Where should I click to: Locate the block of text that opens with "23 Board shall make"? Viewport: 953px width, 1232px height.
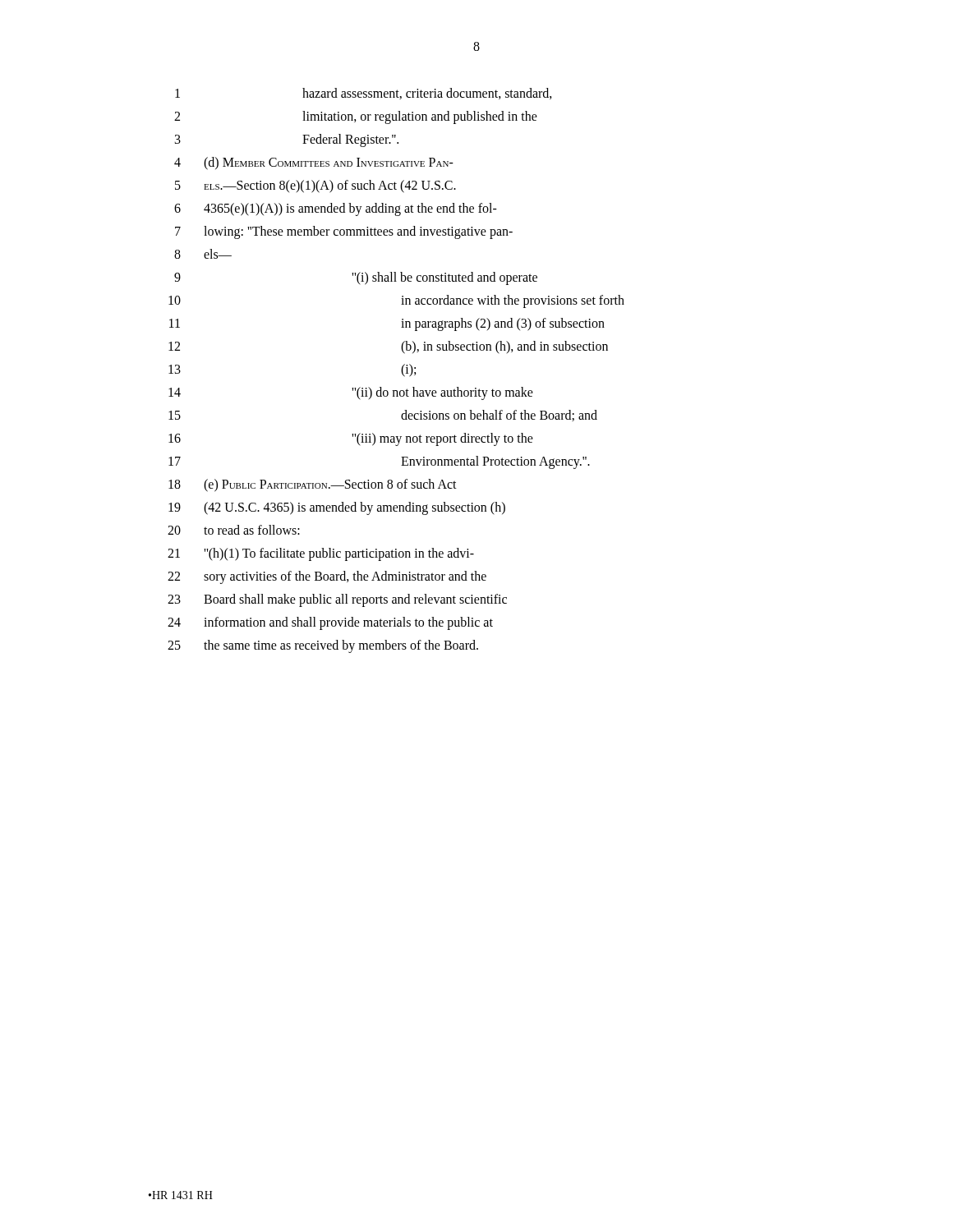tap(501, 600)
